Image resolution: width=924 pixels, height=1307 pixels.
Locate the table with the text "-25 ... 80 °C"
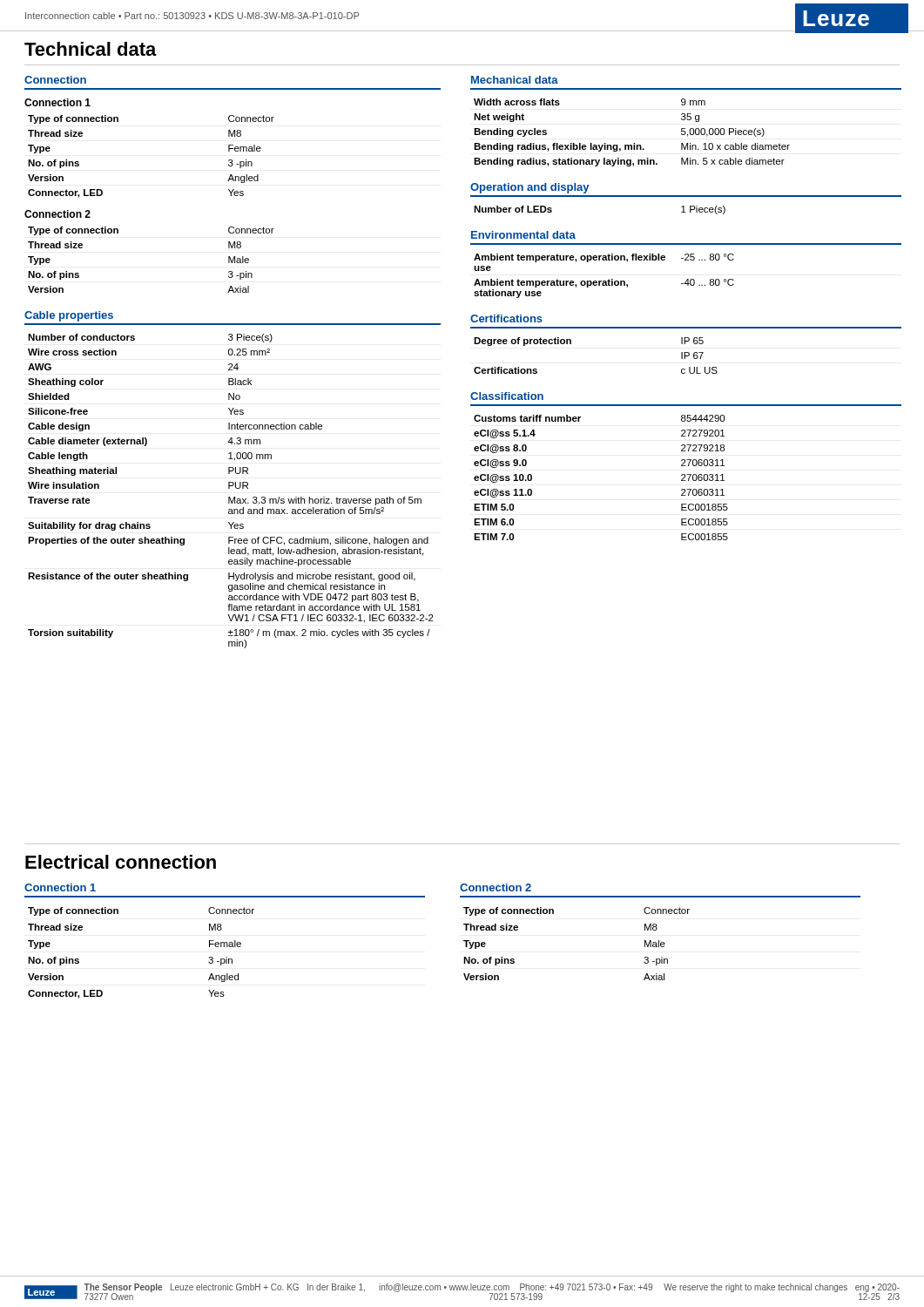coord(686,275)
